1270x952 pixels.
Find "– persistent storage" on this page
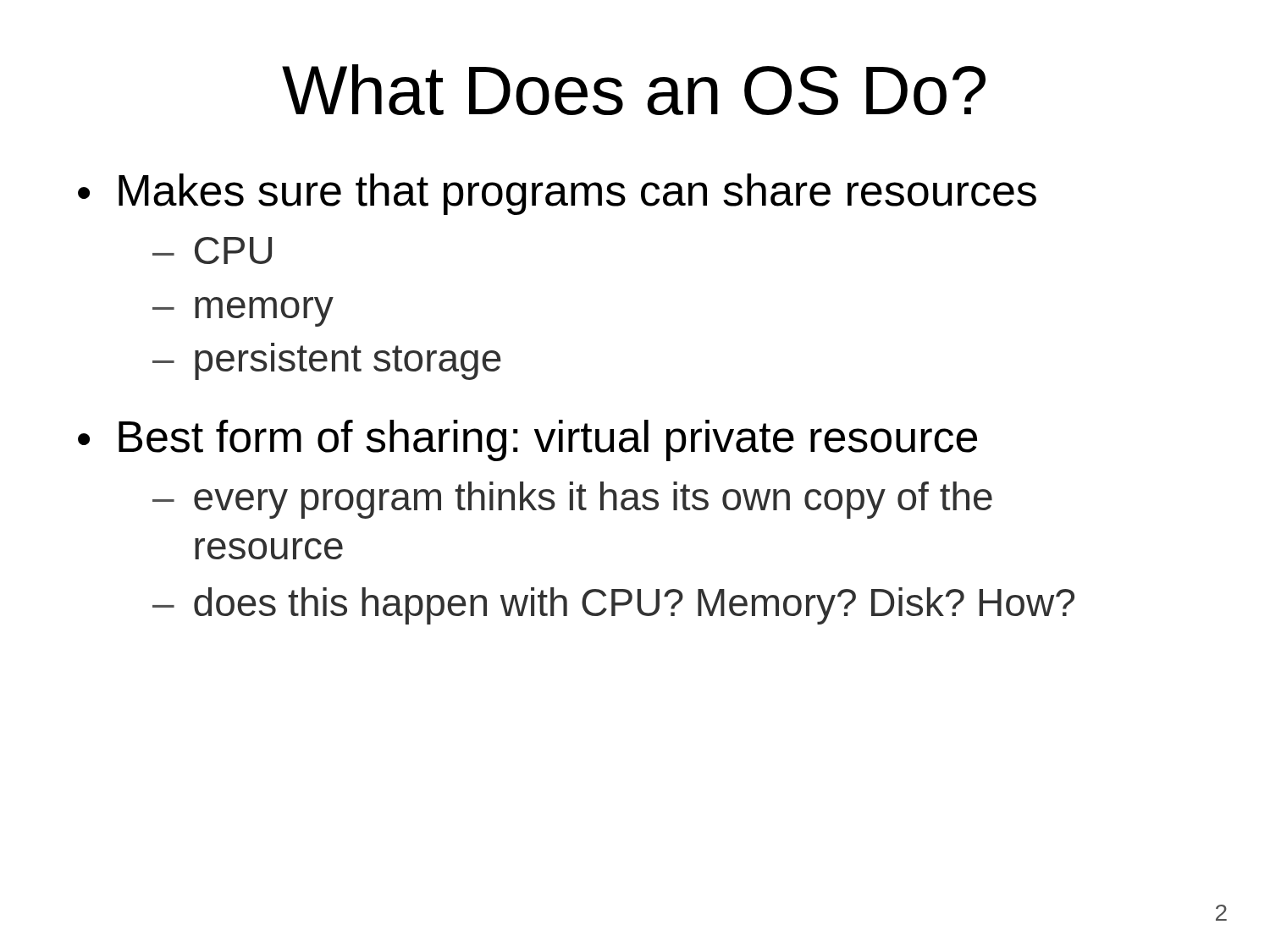click(327, 359)
